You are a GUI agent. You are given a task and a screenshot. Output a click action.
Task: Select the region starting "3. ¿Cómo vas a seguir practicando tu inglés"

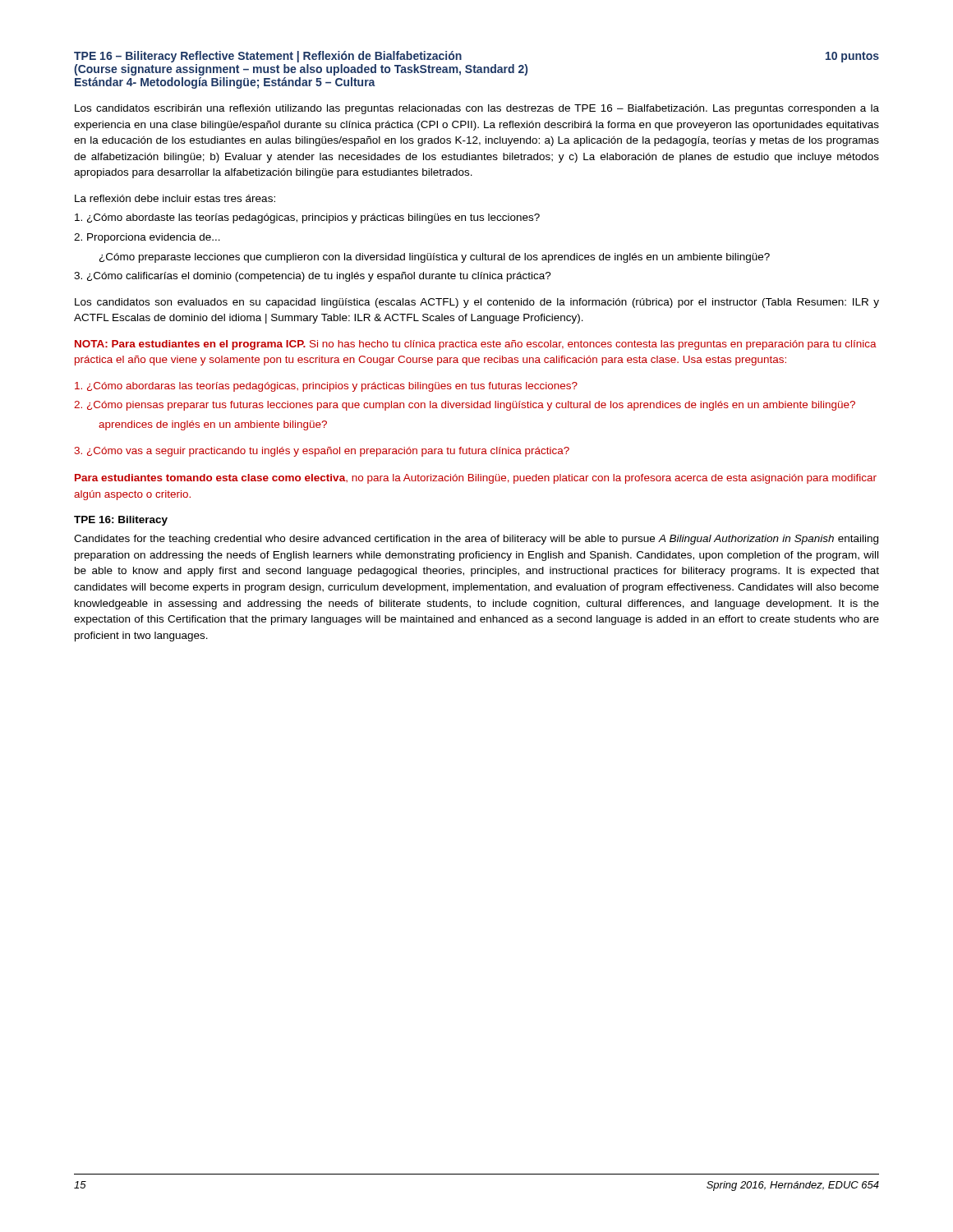322,450
